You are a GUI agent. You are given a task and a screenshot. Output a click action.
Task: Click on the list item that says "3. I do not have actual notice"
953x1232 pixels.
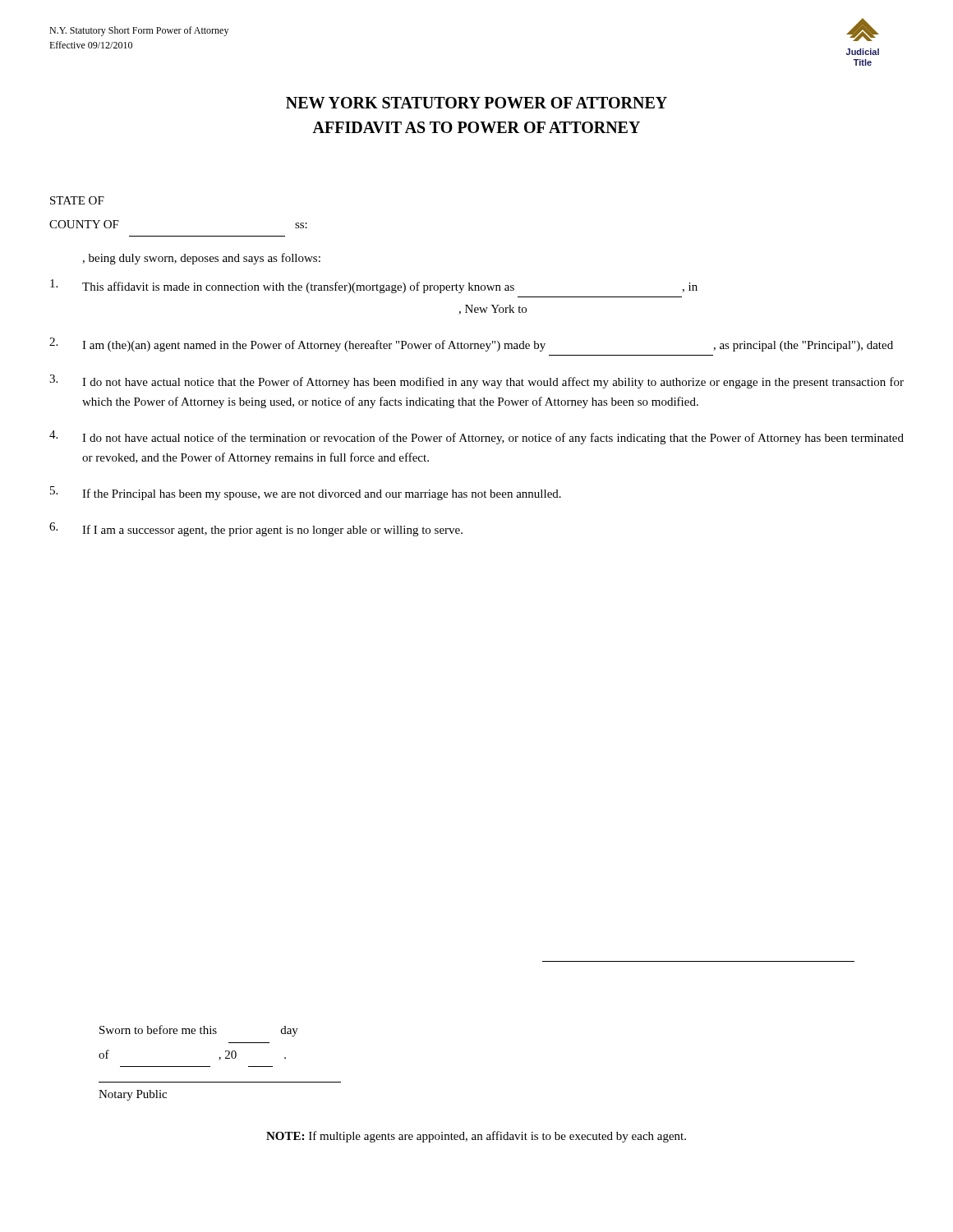pyautogui.click(x=476, y=392)
